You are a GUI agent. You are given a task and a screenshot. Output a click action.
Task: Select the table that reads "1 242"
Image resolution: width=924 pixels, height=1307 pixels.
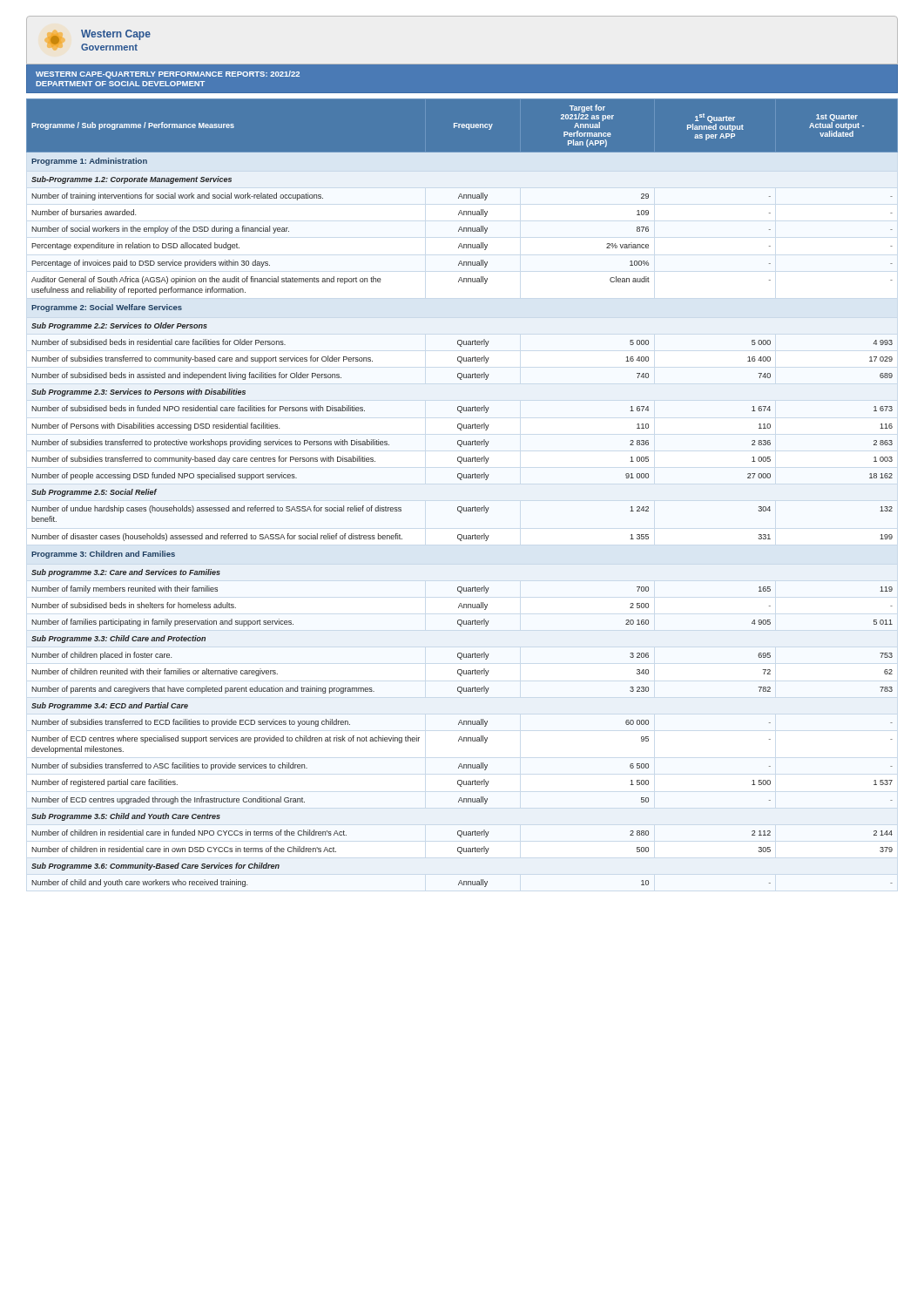coord(462,495)
